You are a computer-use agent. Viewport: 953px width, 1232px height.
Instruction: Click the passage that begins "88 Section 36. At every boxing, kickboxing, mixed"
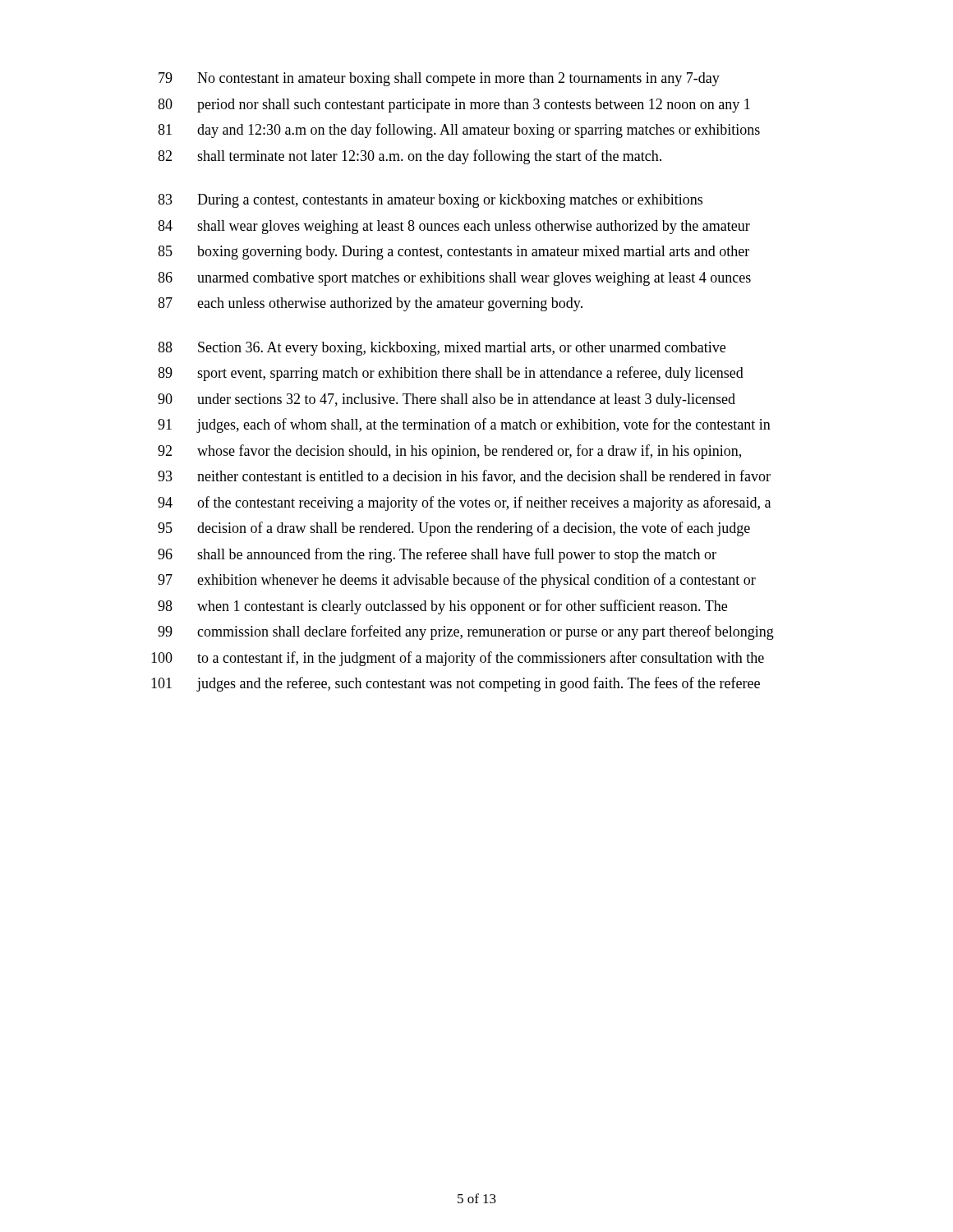coord(476,516)
